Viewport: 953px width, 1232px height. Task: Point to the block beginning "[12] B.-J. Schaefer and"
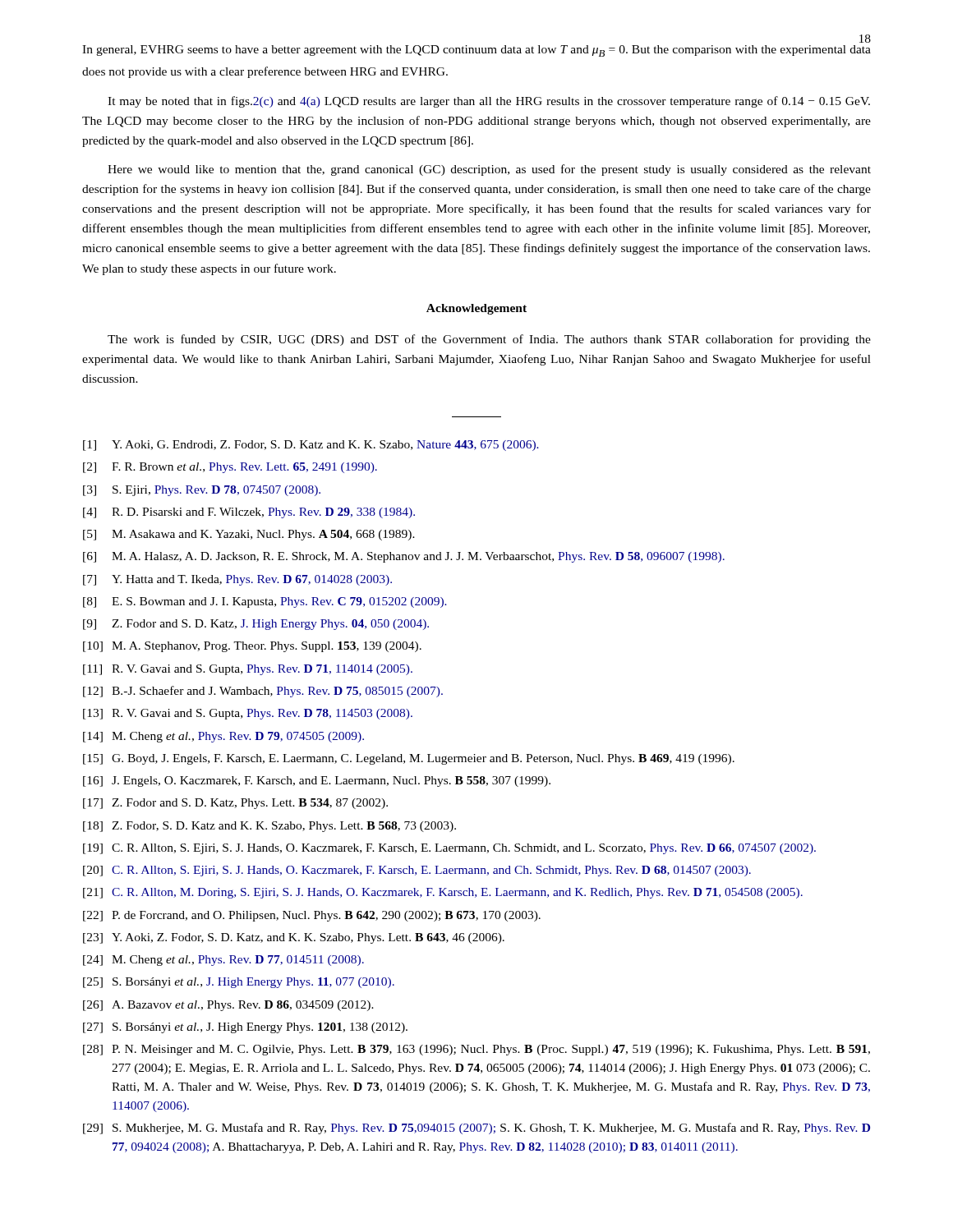[x=263, y=692]
